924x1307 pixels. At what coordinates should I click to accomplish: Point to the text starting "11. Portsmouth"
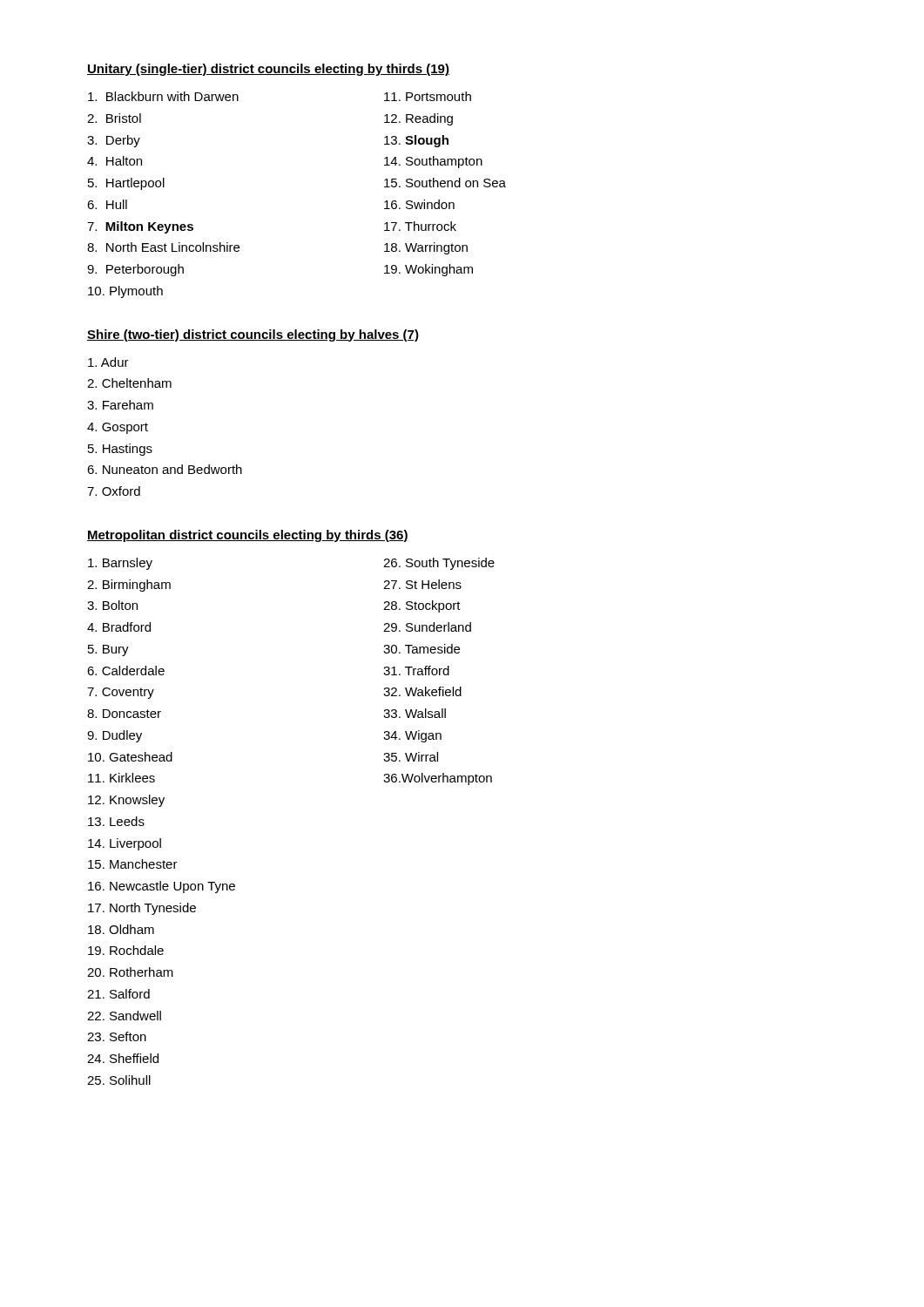(x=427, y=96)
